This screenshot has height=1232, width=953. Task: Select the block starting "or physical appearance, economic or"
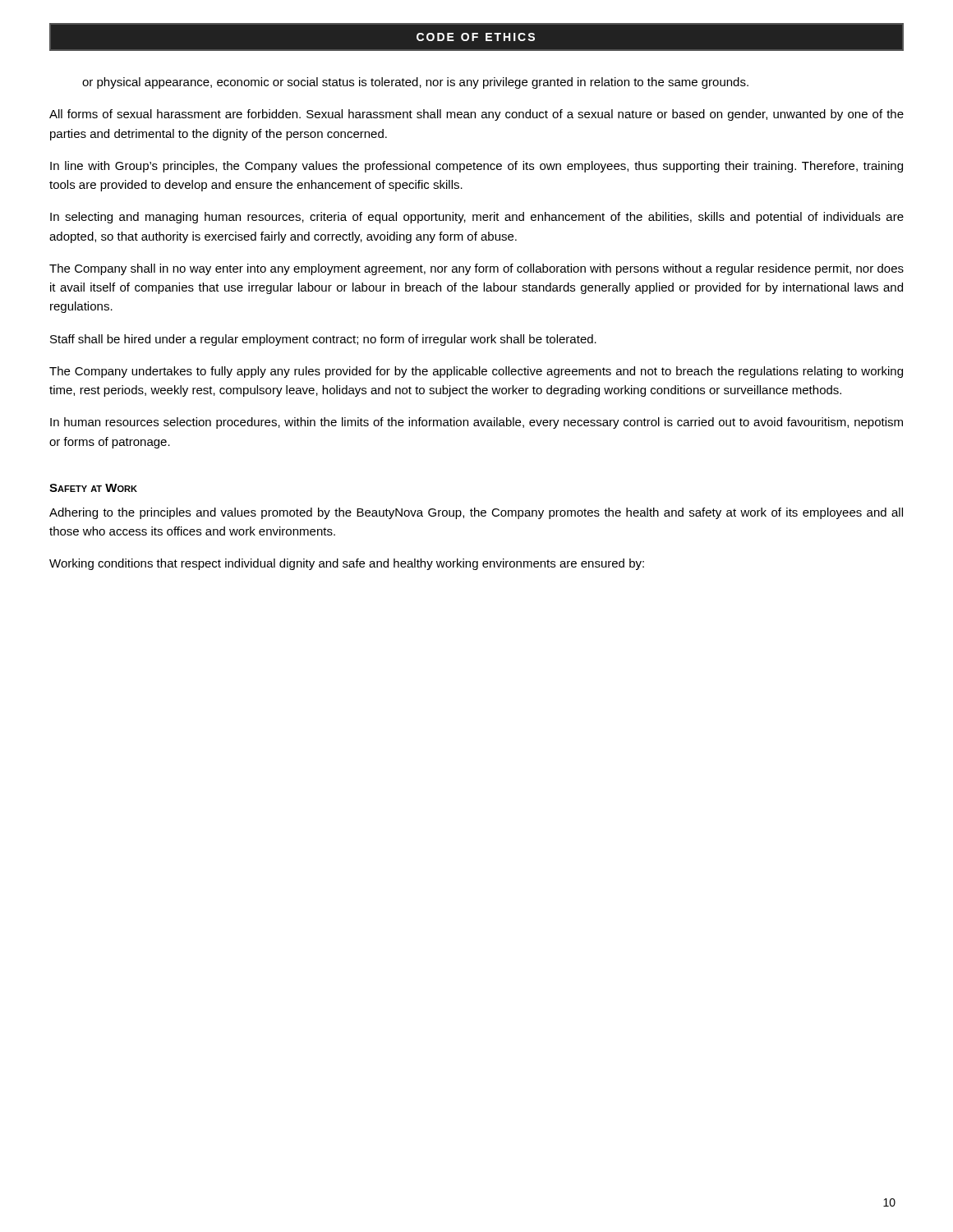416,82
